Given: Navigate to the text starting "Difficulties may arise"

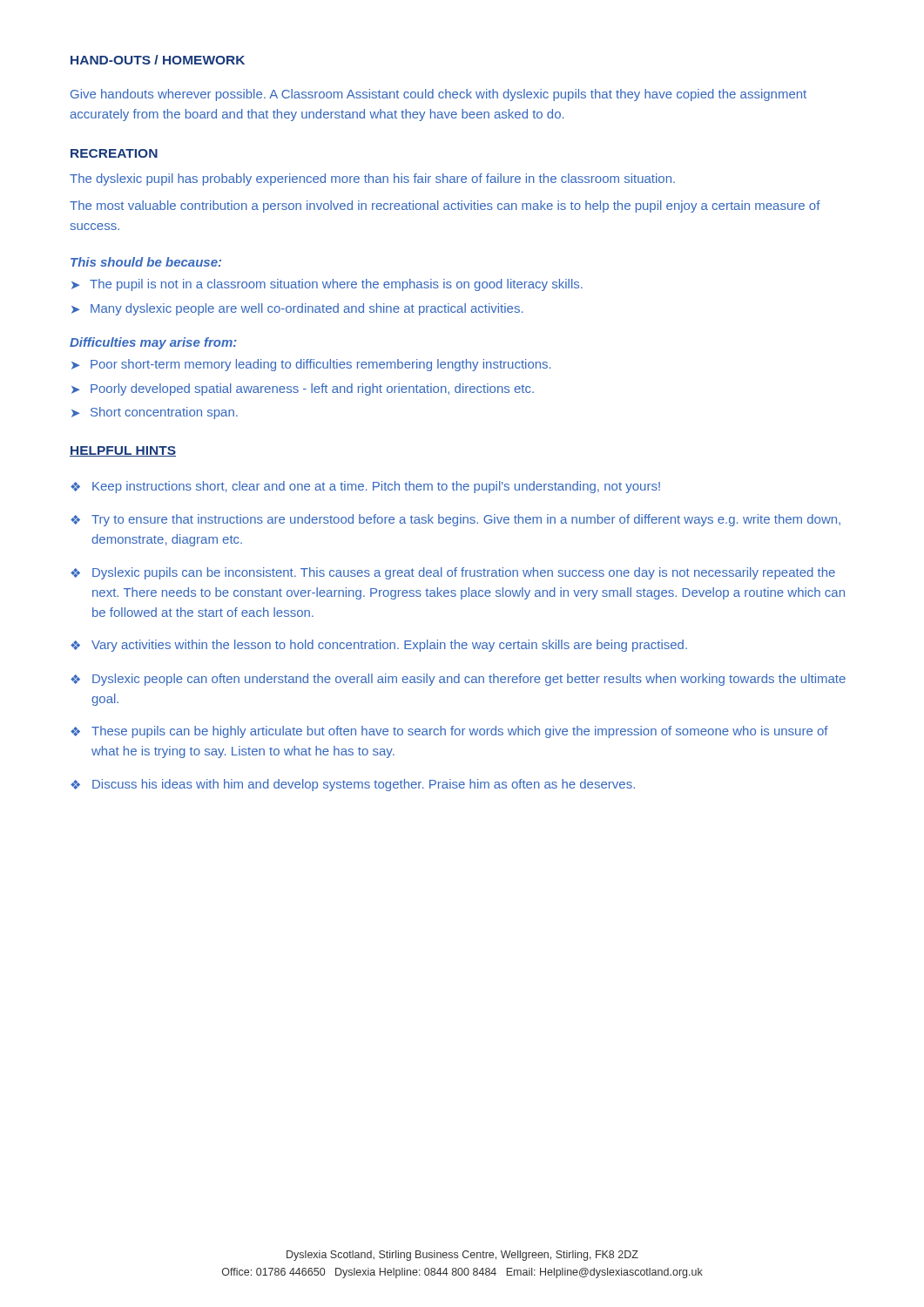Looking at the screenshot, I should click(153, 342).
